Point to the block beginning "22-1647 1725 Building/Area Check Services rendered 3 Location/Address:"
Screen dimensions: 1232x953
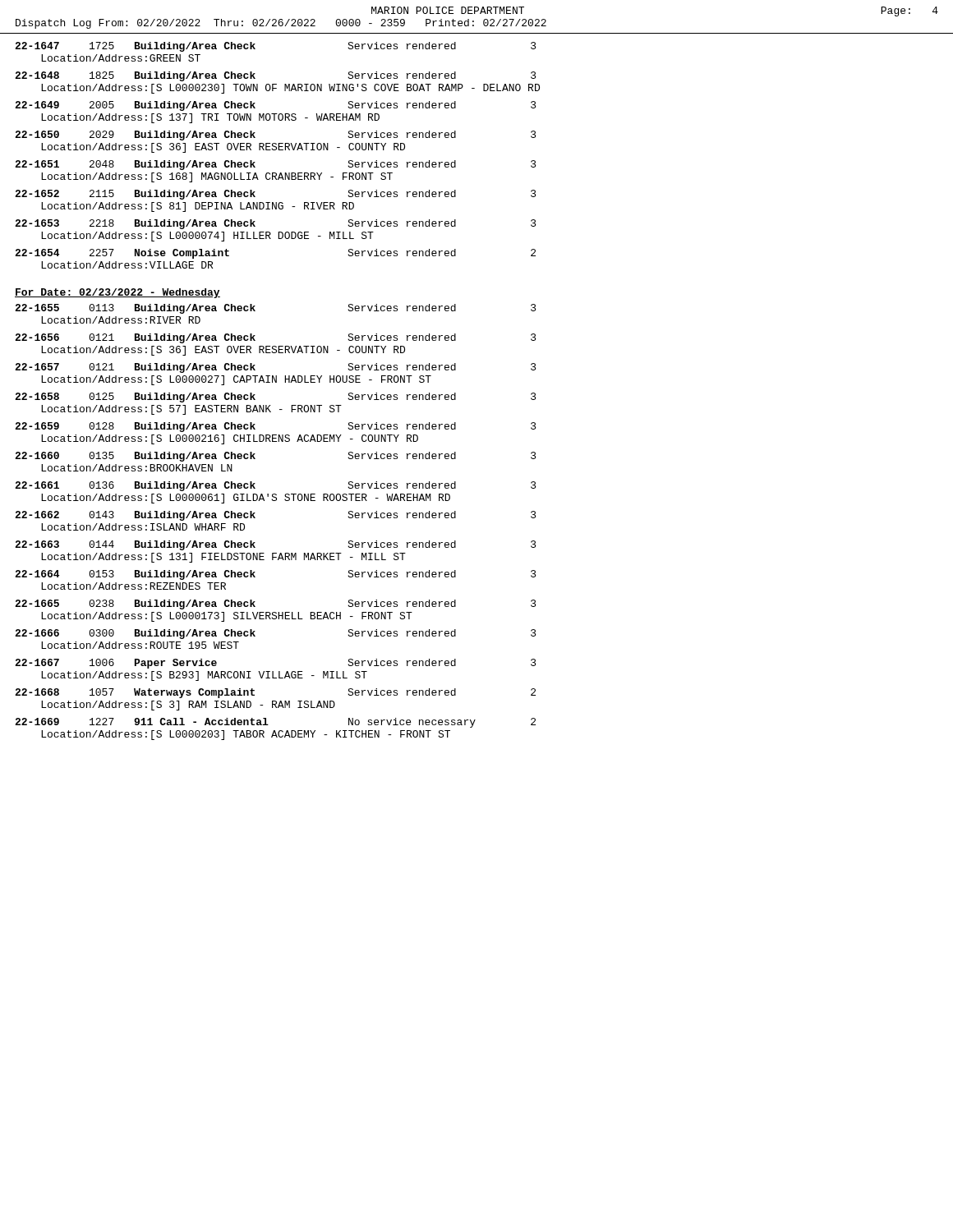click(x=37, y=46)
